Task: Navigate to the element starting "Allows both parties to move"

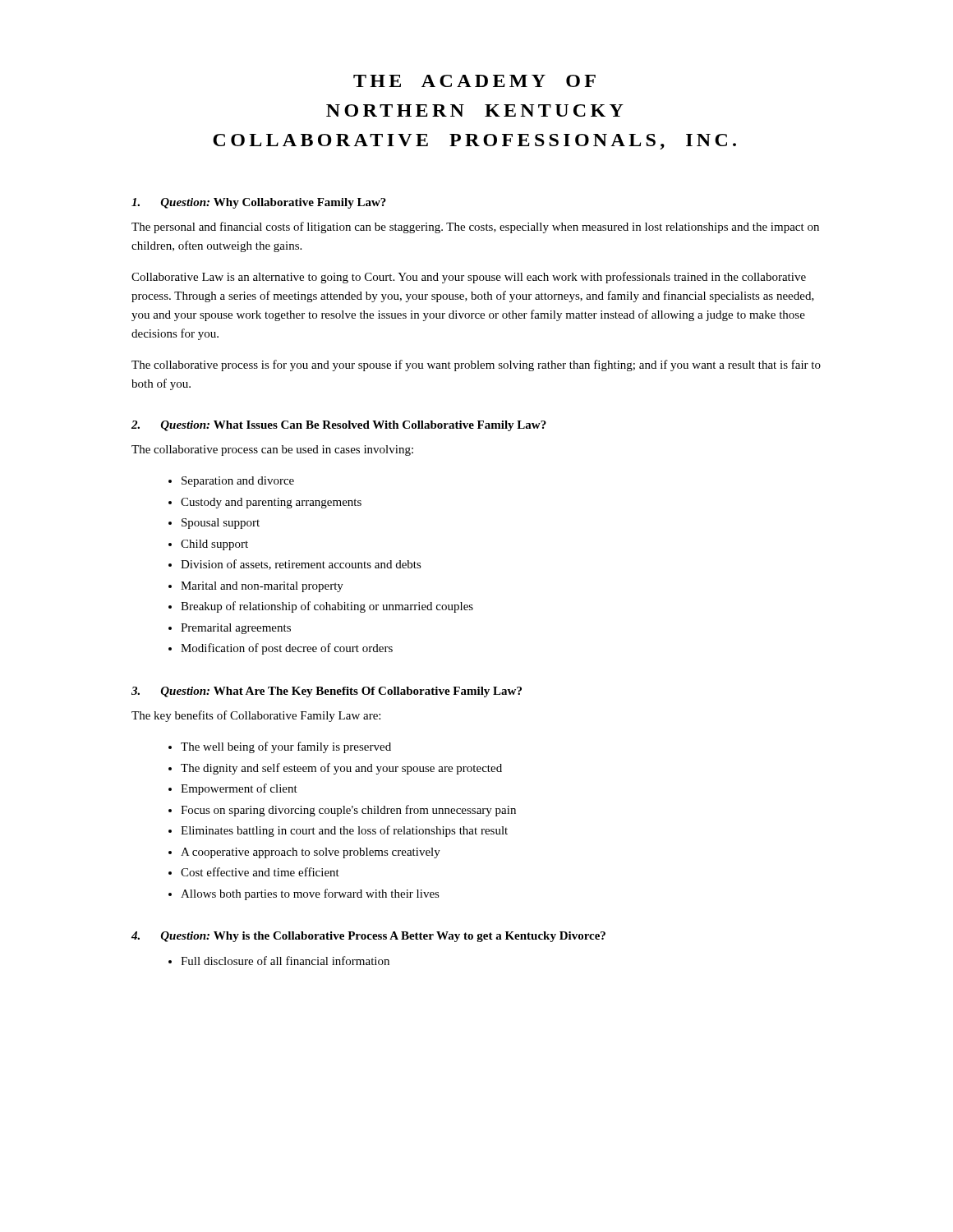Action: tap(310, 893)
